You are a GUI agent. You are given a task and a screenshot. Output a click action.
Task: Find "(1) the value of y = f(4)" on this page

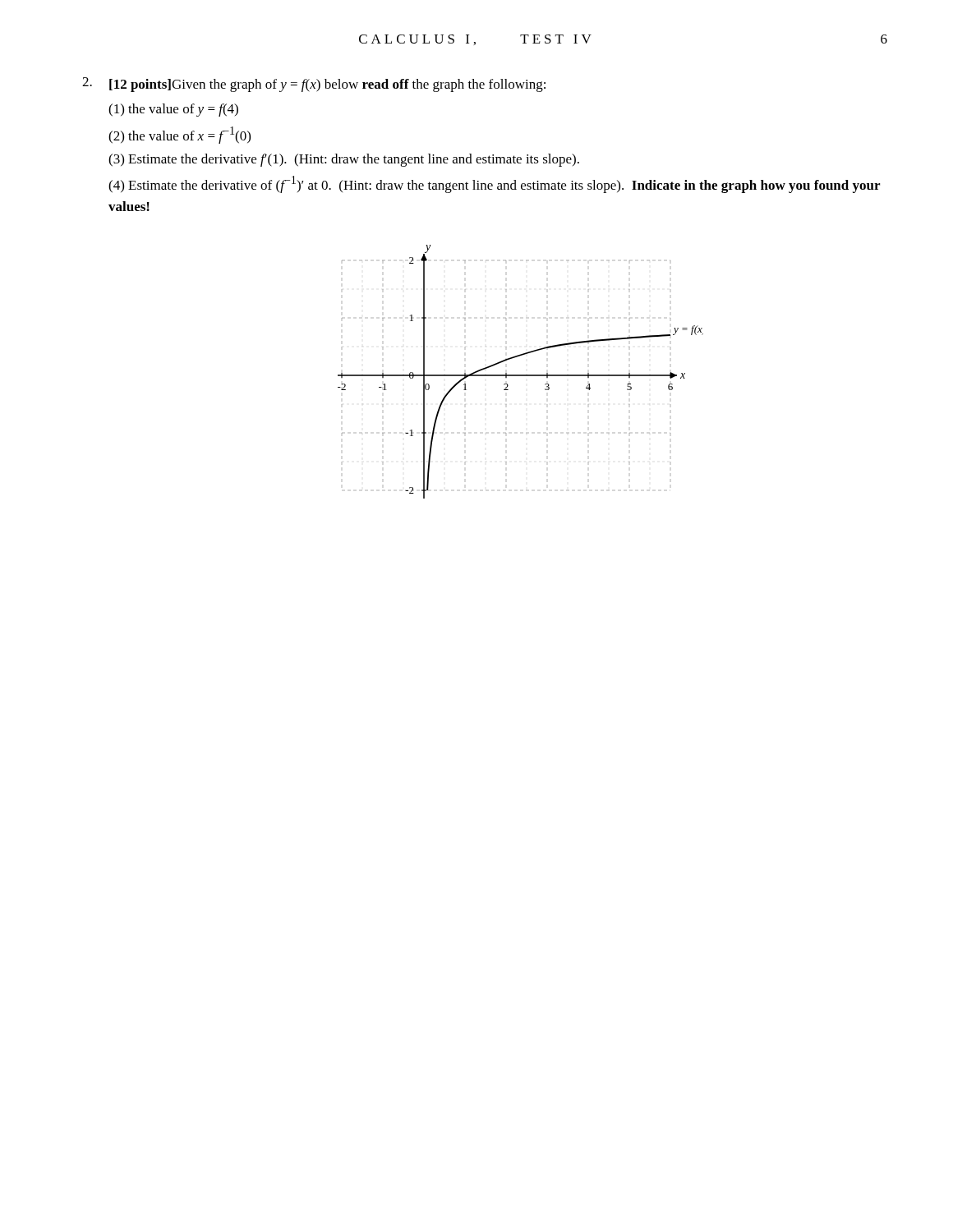point(174,109)
